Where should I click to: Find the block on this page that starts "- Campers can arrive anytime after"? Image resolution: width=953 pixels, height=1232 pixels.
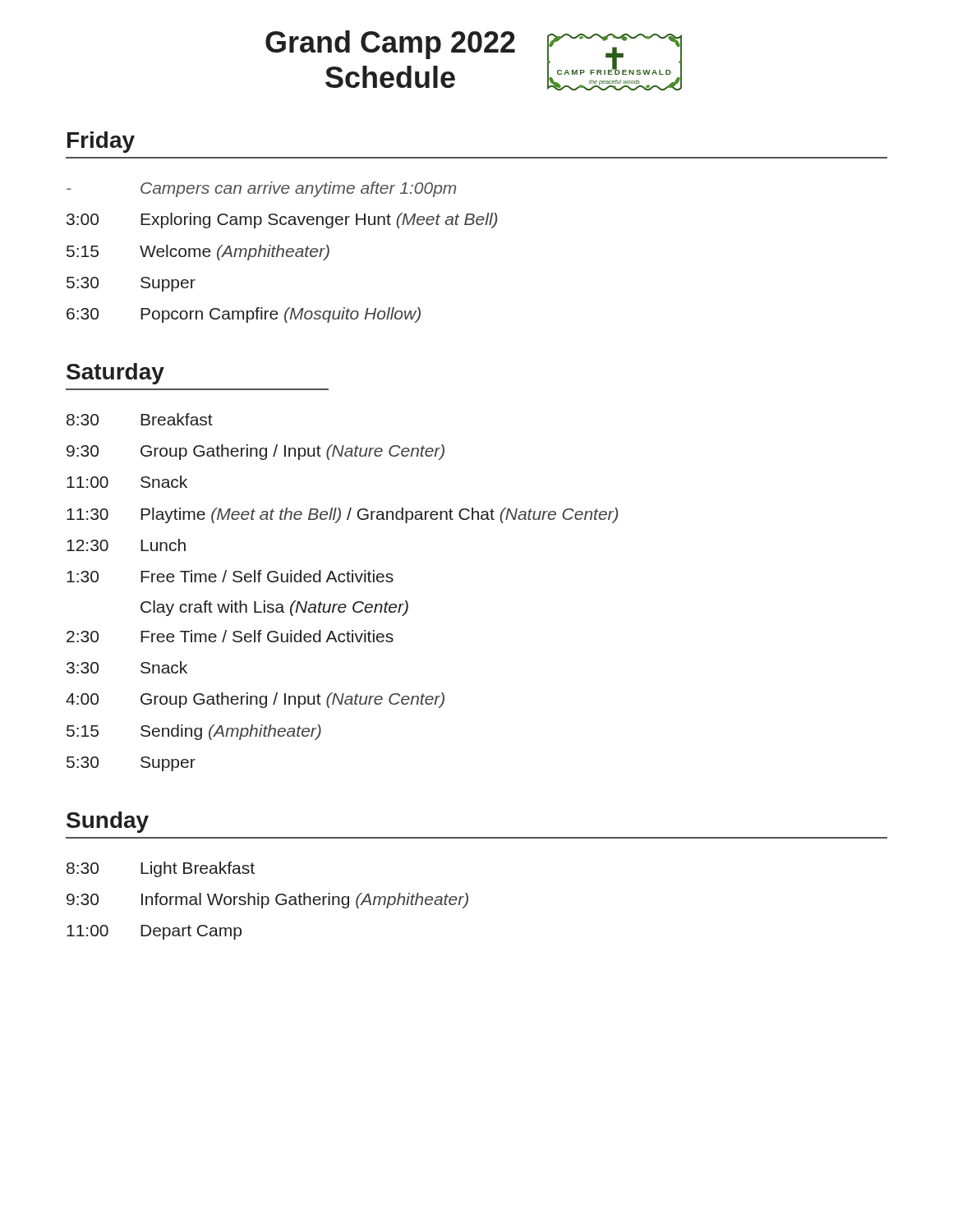click(x=261, y=189)
